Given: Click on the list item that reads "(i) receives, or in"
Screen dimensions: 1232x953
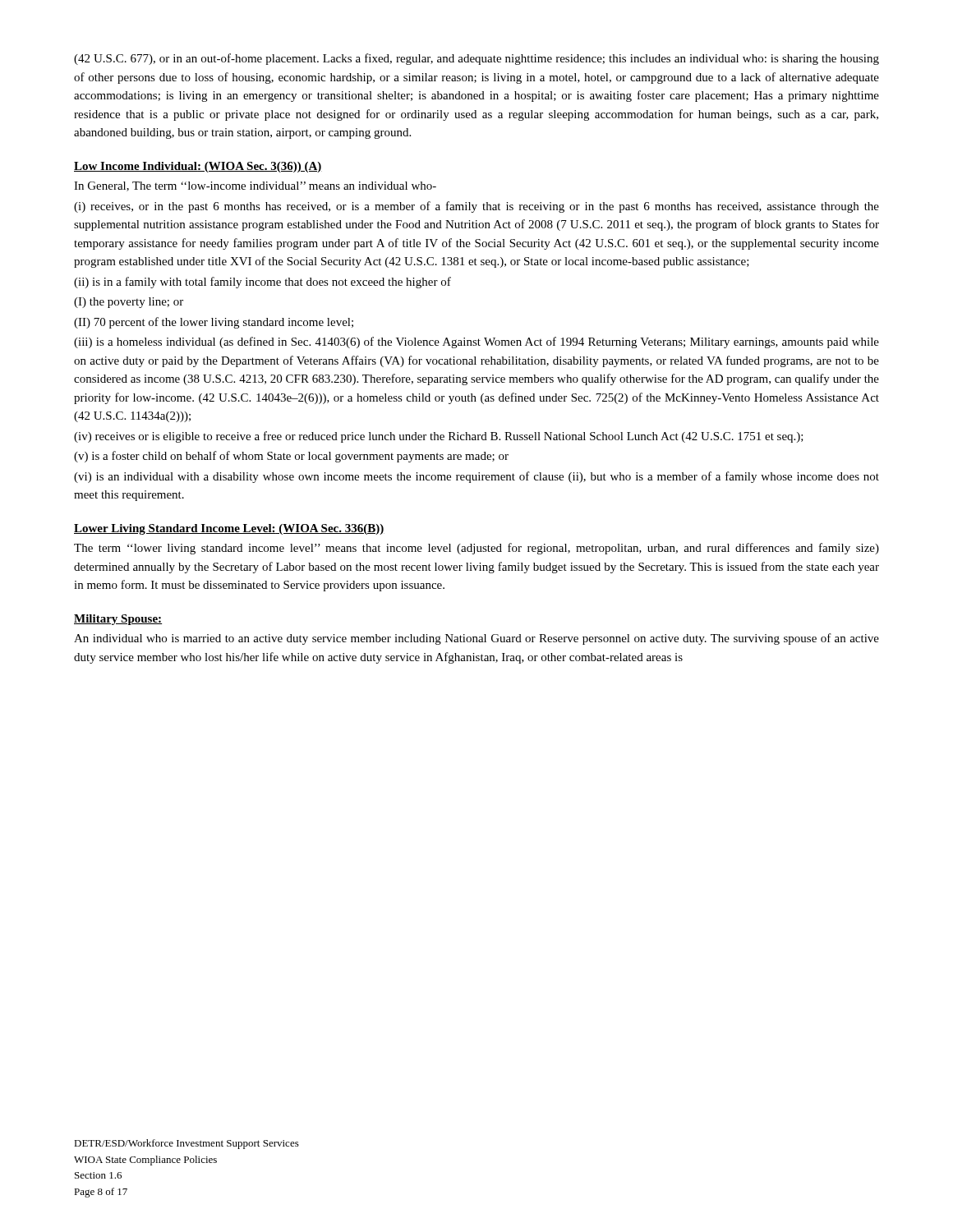Looking at the screenshot, I should (476, 233).
